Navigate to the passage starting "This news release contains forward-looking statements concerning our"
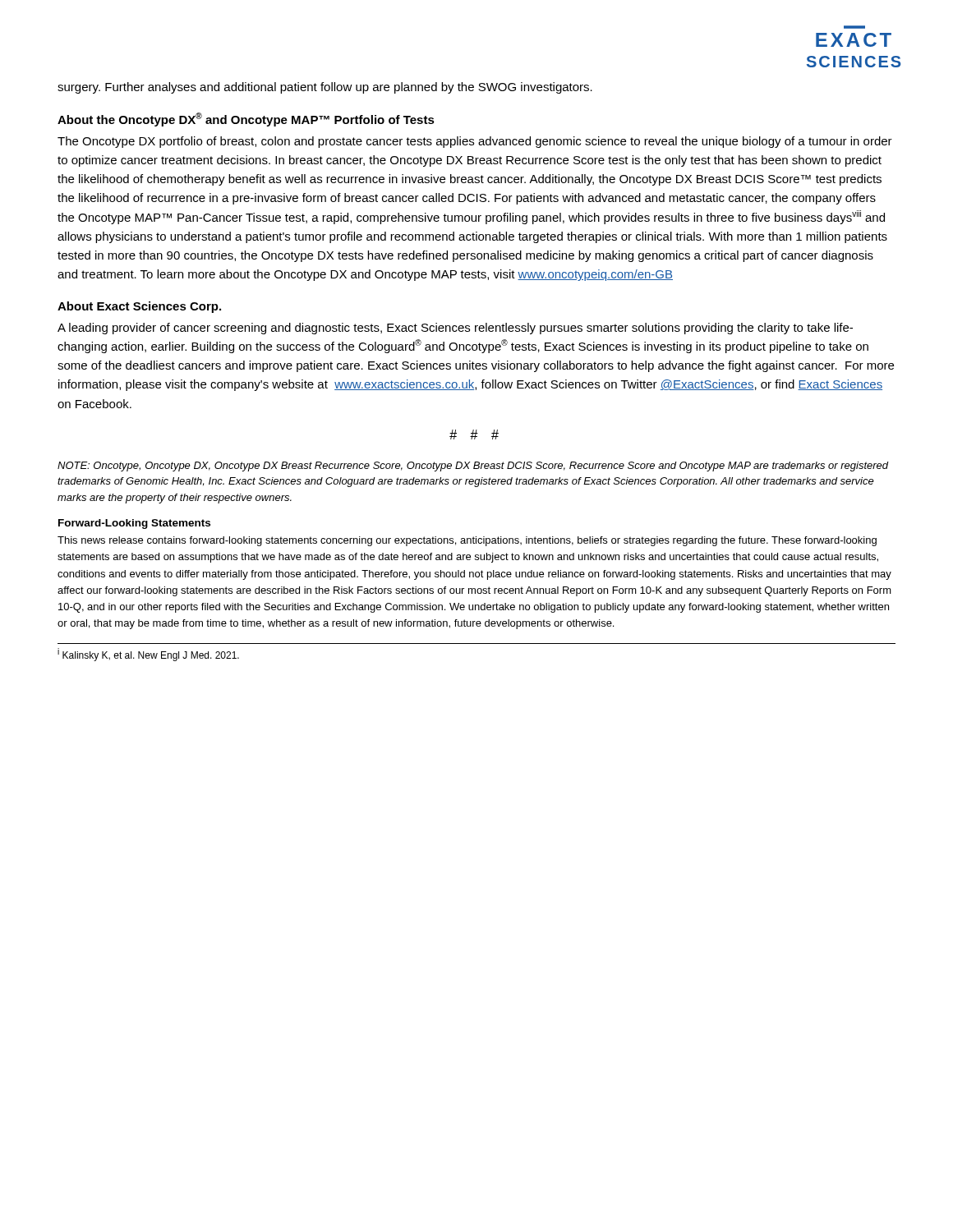Image resolution: width=953 pixels, height=1232 pixels. point(474,582)
